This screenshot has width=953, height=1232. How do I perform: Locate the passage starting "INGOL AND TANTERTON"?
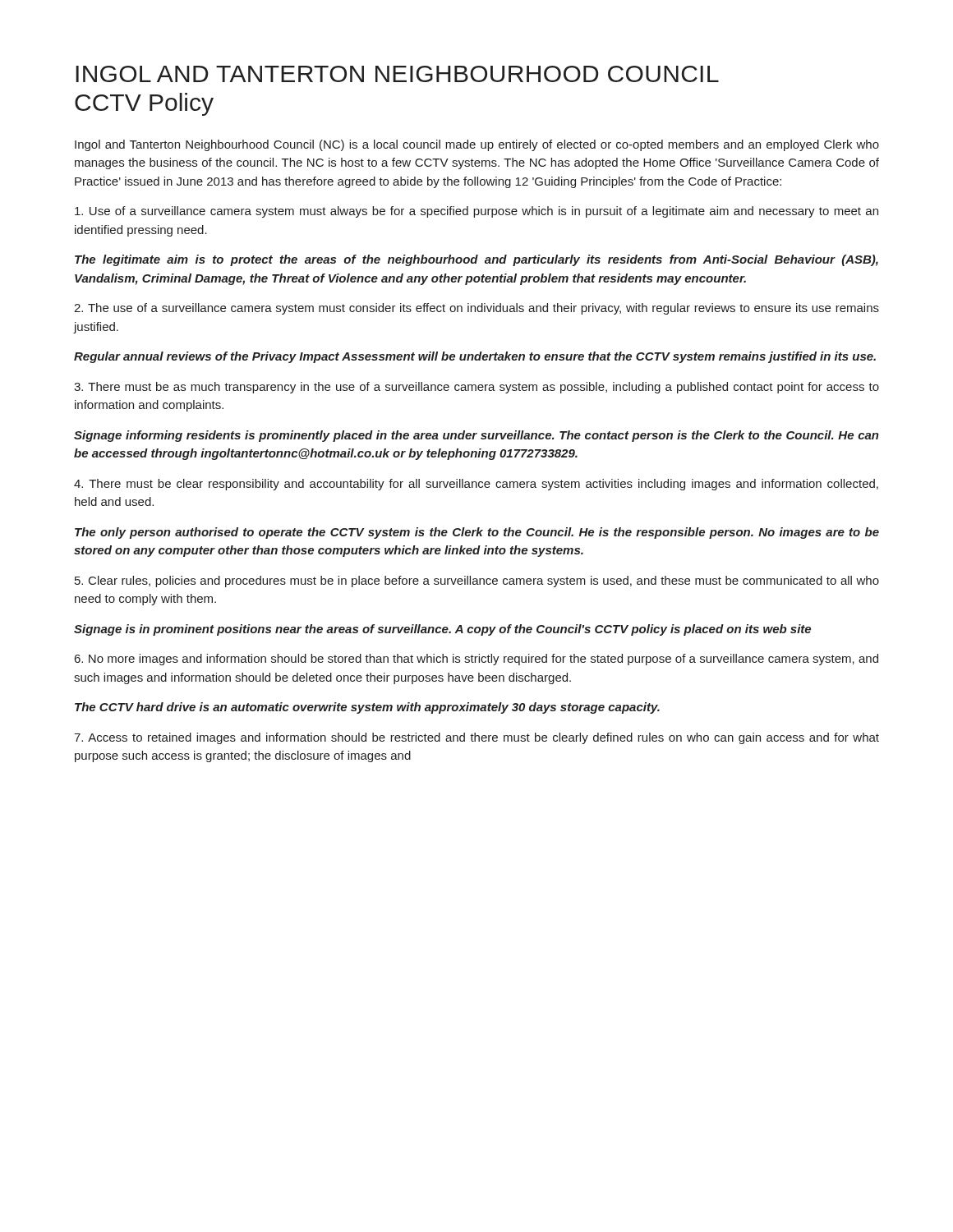click(476, 88)
